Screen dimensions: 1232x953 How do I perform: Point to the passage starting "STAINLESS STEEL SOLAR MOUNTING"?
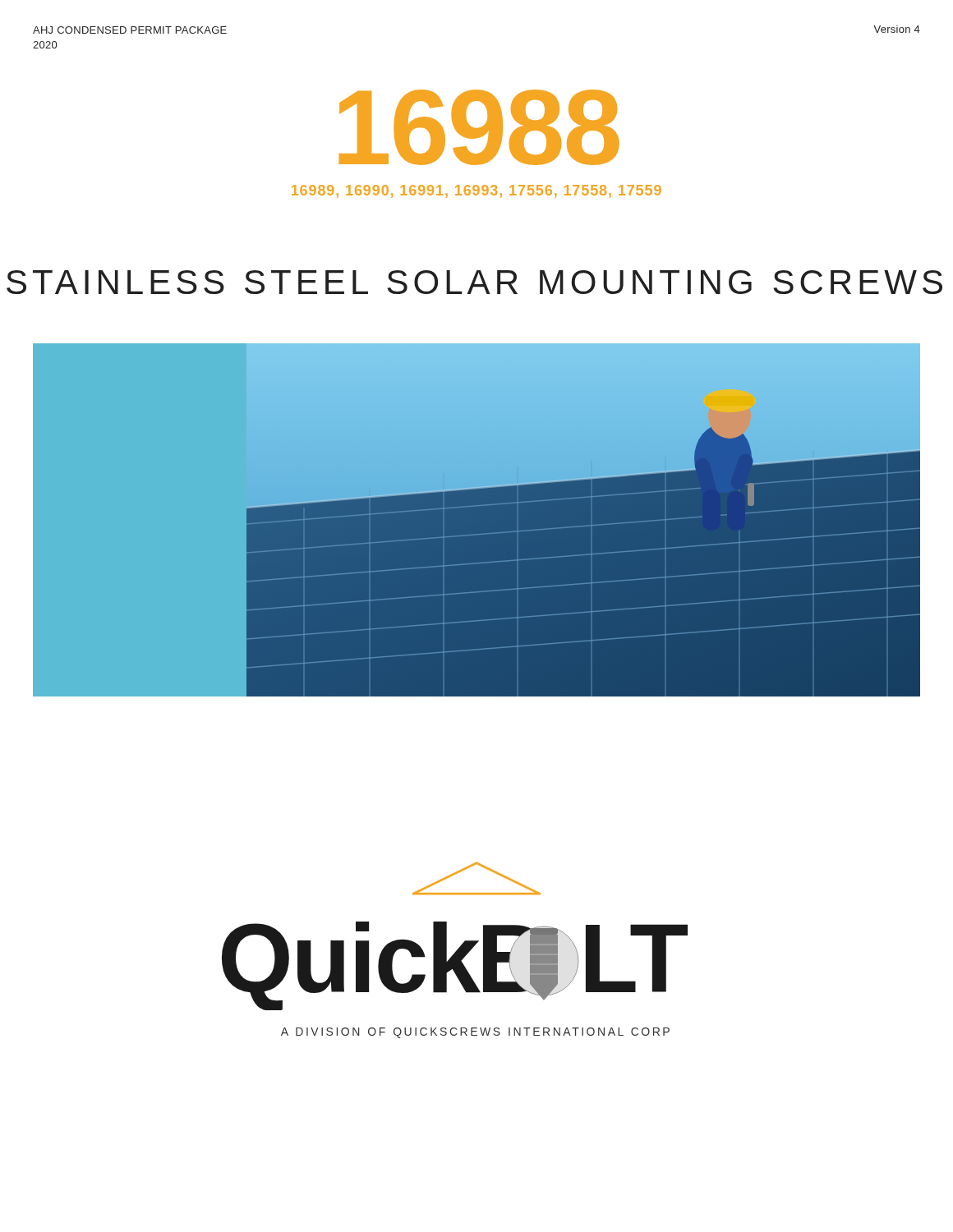pos(476,282)
